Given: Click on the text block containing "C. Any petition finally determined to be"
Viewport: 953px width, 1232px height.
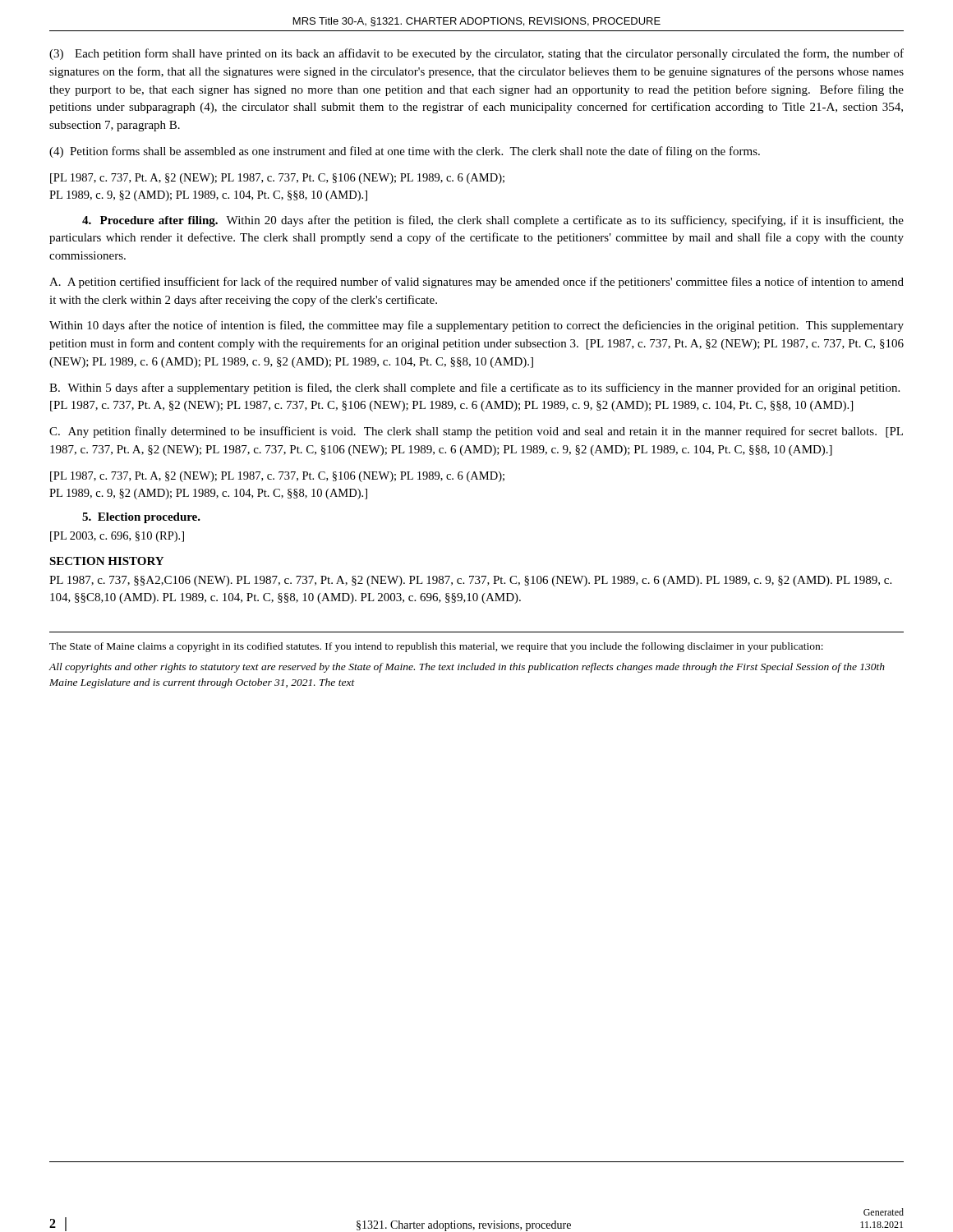Looking at the screenshot, I should pyautogui.click(x=476, y=440).
